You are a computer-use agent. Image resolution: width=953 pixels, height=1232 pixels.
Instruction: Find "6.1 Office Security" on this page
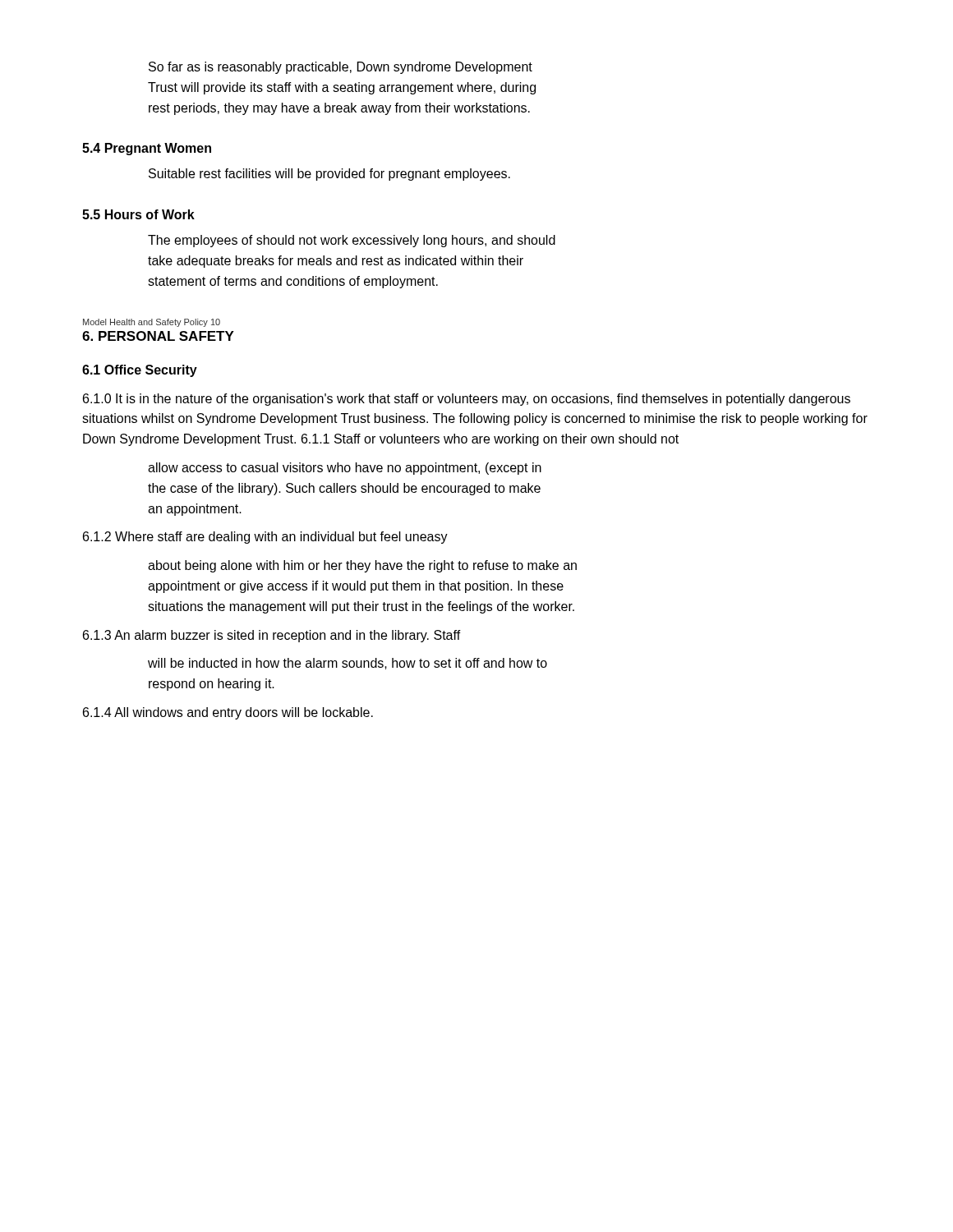[140, 370]
